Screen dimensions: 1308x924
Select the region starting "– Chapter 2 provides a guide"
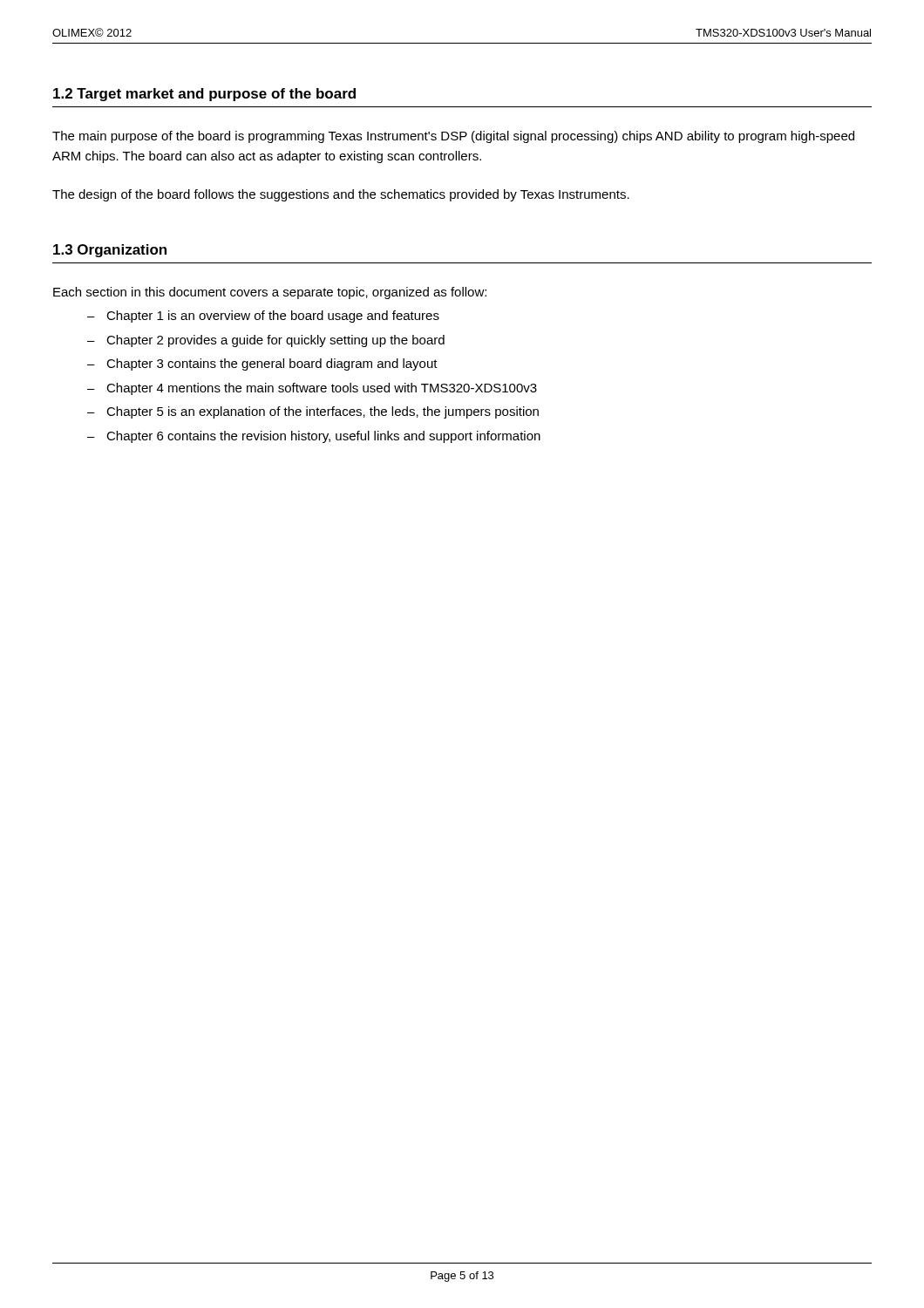pyautogui.click(x=266, y=340)
